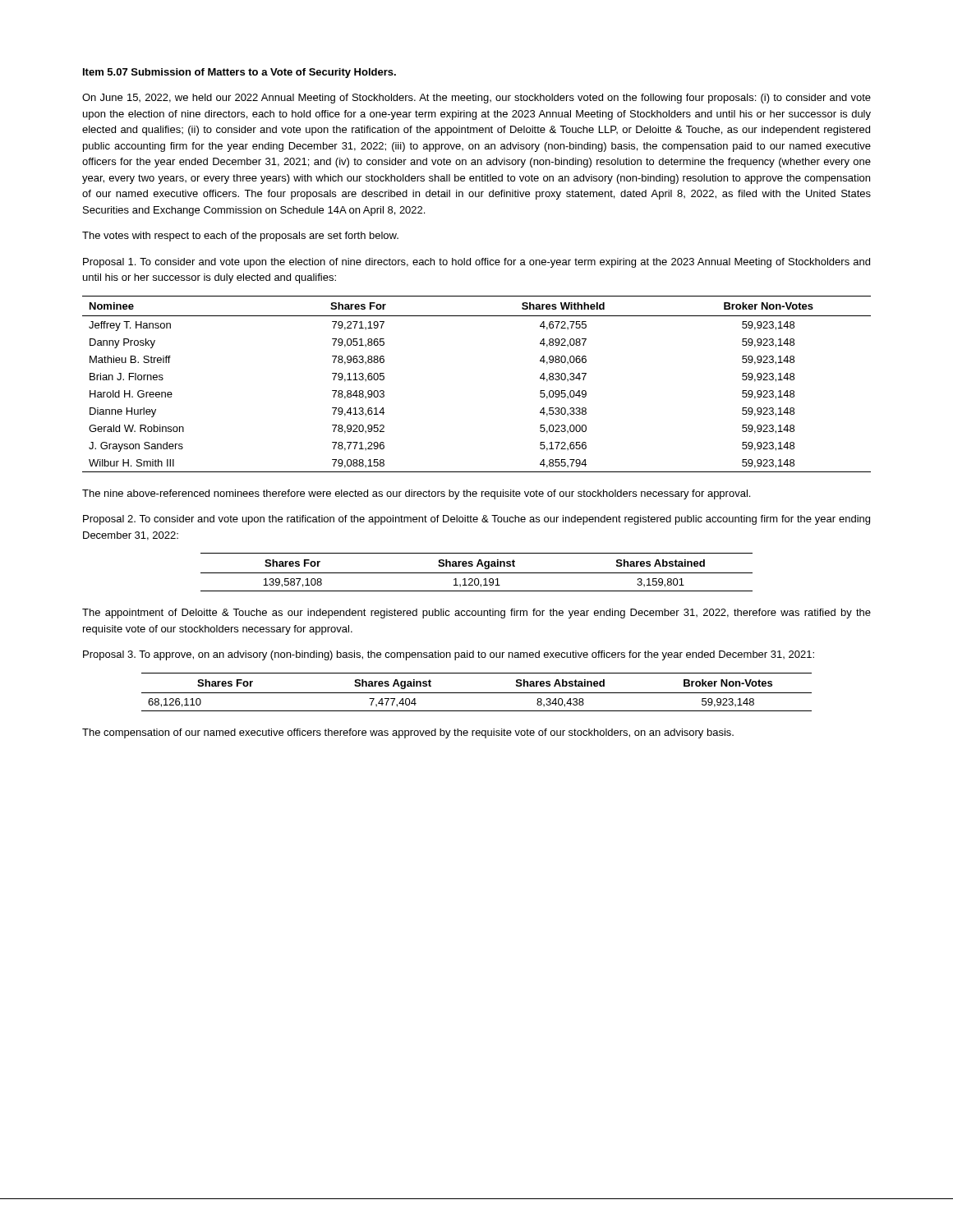Navigate to the passage starting "The nine above-referenced nominees therefore were elected"
This screenshot has width=953, height=1232.
pos(417,493)
